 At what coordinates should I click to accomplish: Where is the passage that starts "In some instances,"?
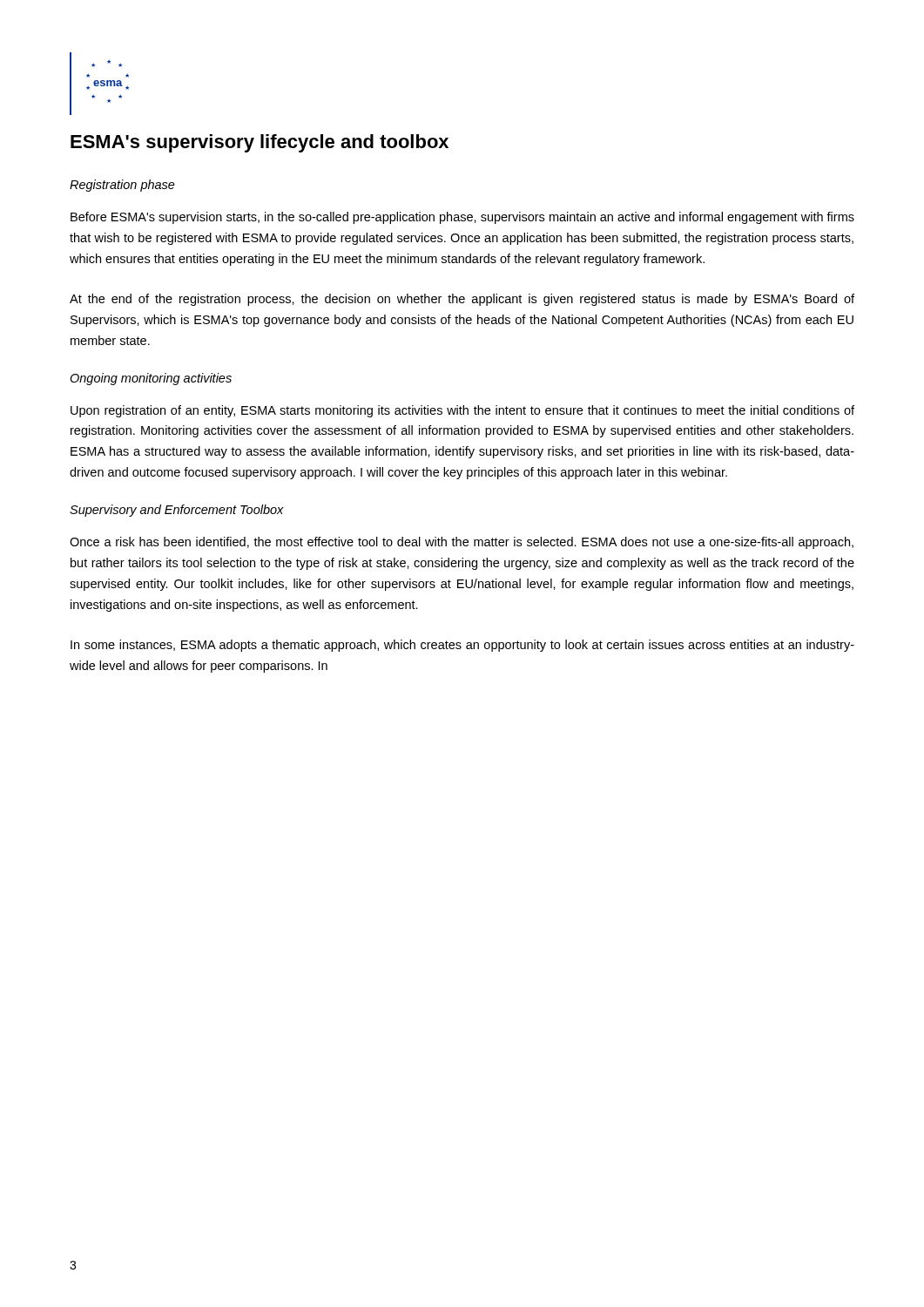(462, 655)
